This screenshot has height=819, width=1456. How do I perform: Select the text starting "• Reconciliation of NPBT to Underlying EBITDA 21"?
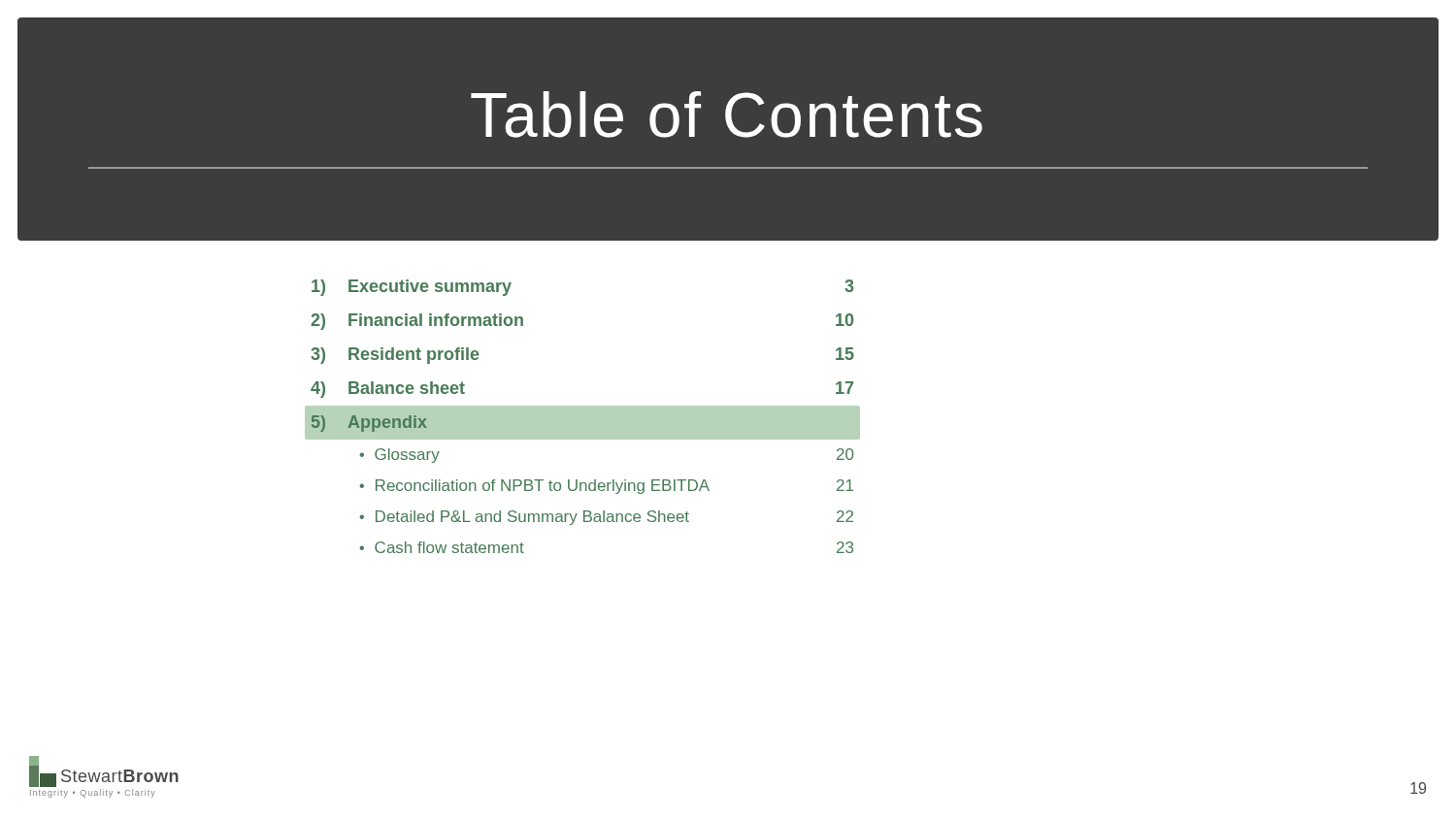[607, 486]
